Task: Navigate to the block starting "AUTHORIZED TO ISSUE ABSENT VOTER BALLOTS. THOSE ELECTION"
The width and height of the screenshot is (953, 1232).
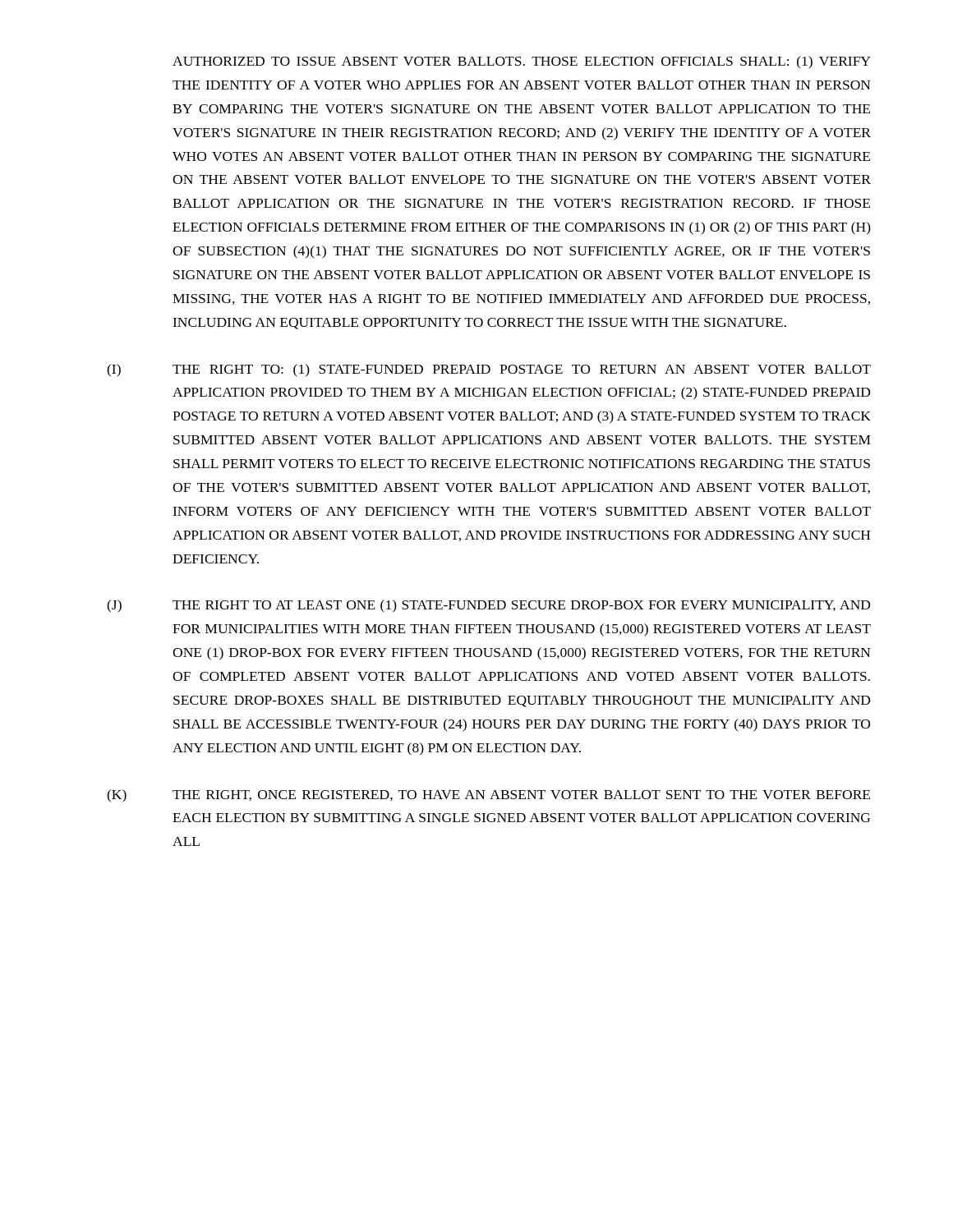Action: [522, 191]
